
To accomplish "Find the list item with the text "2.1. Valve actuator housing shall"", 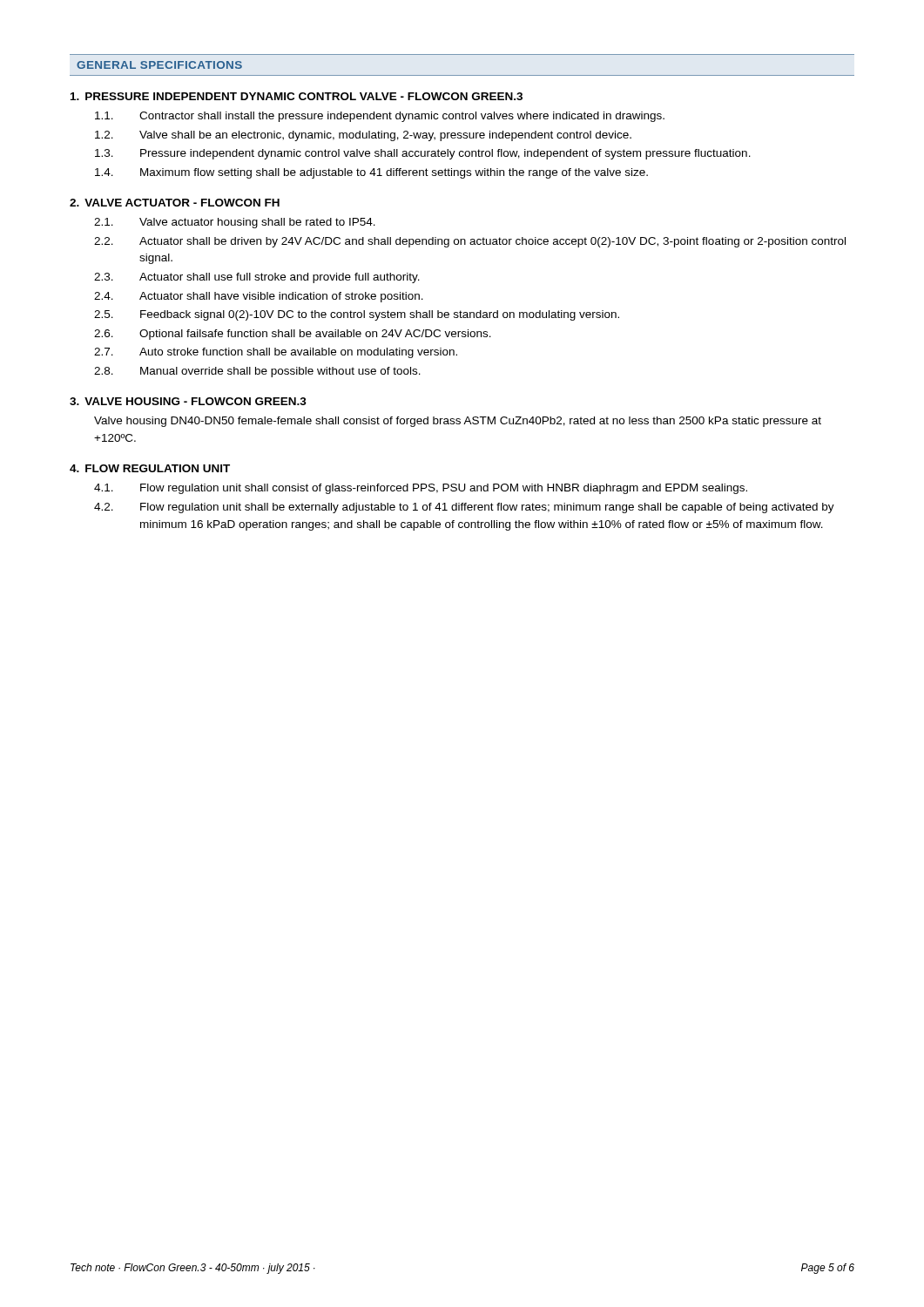I will (x=235, y=223).
